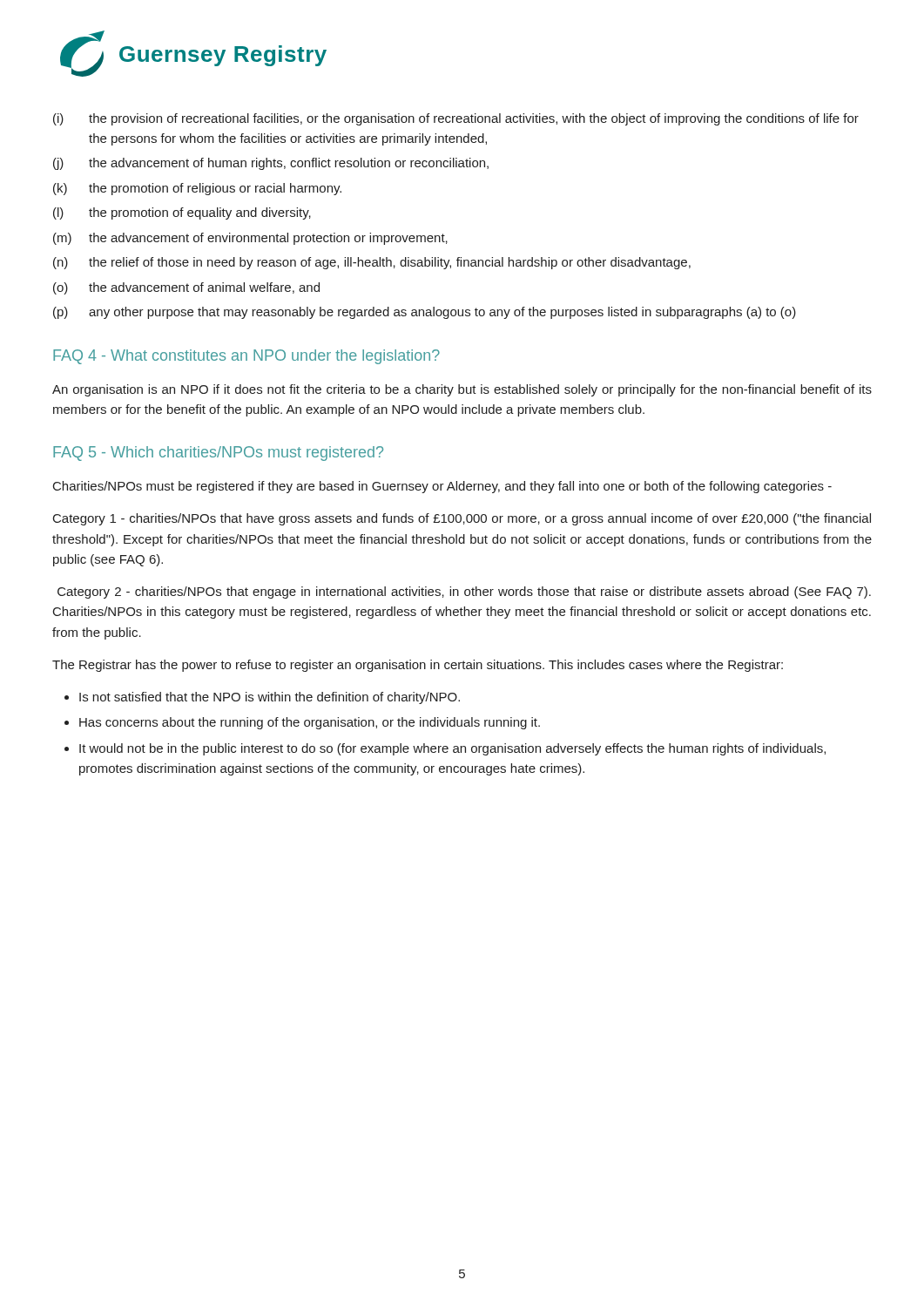Point to the block beginning "(p) any other purpose that may"
Image resolution: width=924 pixels, height=1307 pixels.
pyautogui.click(x=462, y=312)
